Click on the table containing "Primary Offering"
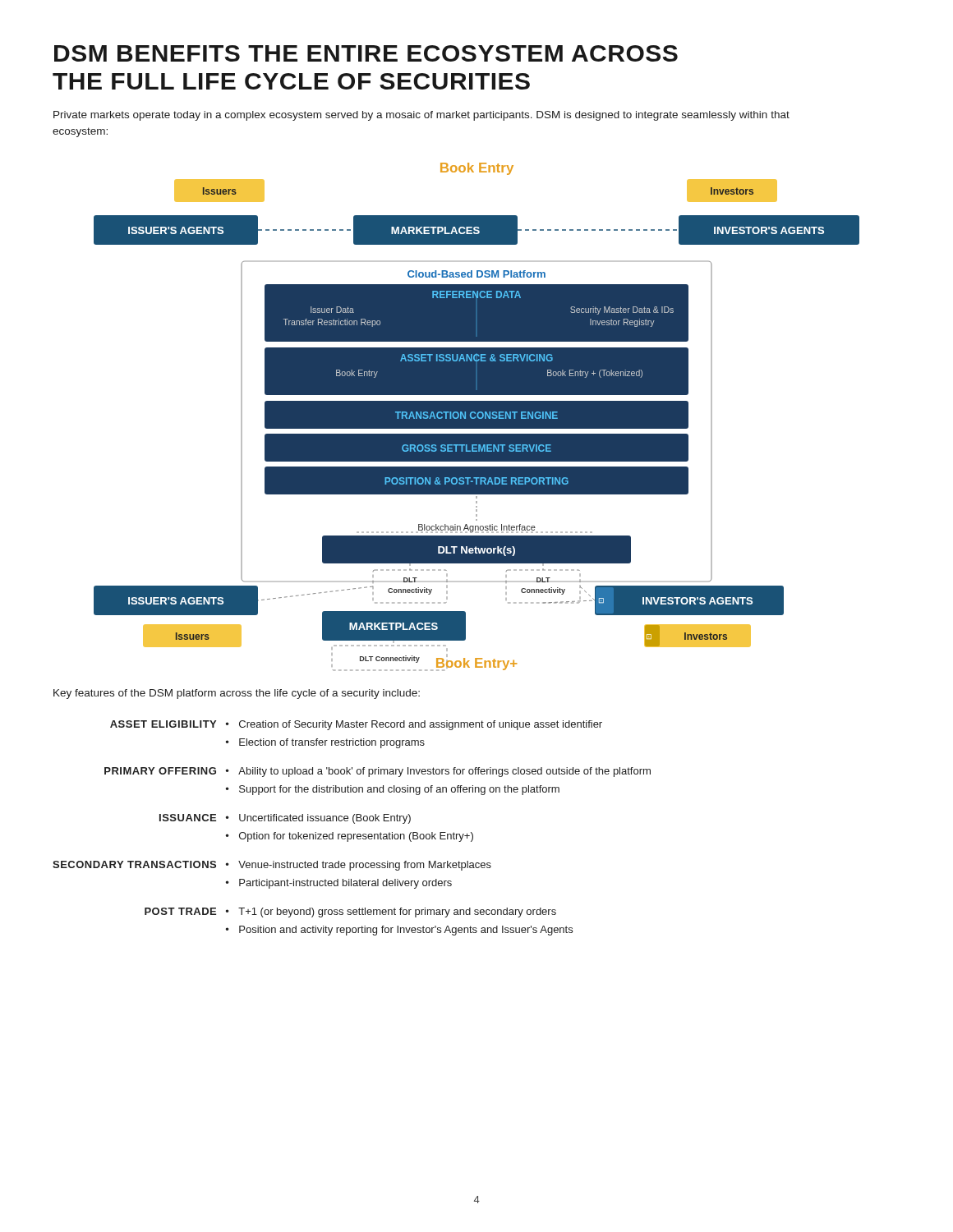This screenshot has width=953, height=1232. 476,828
